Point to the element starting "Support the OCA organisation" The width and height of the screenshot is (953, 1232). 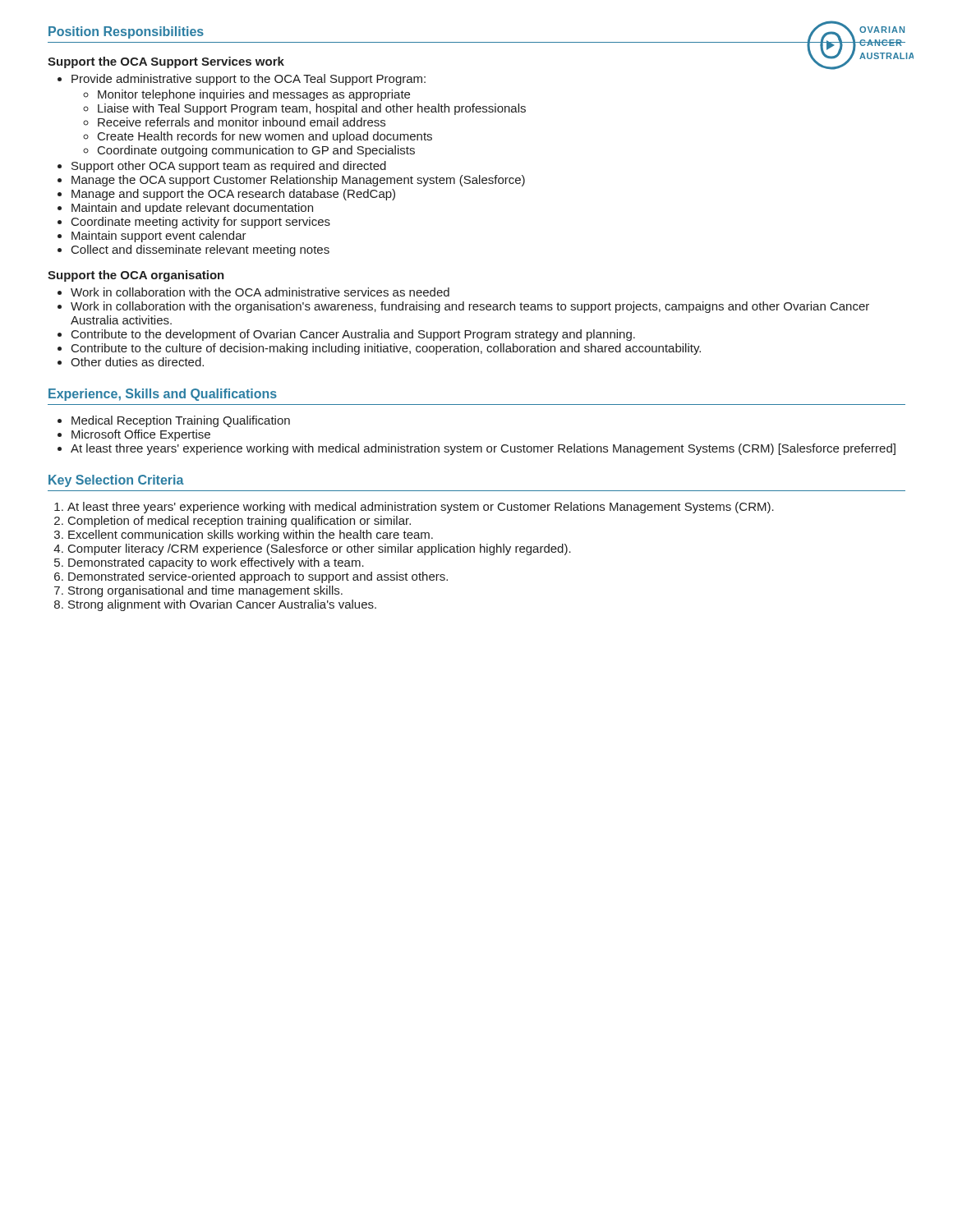click(136, 275)
